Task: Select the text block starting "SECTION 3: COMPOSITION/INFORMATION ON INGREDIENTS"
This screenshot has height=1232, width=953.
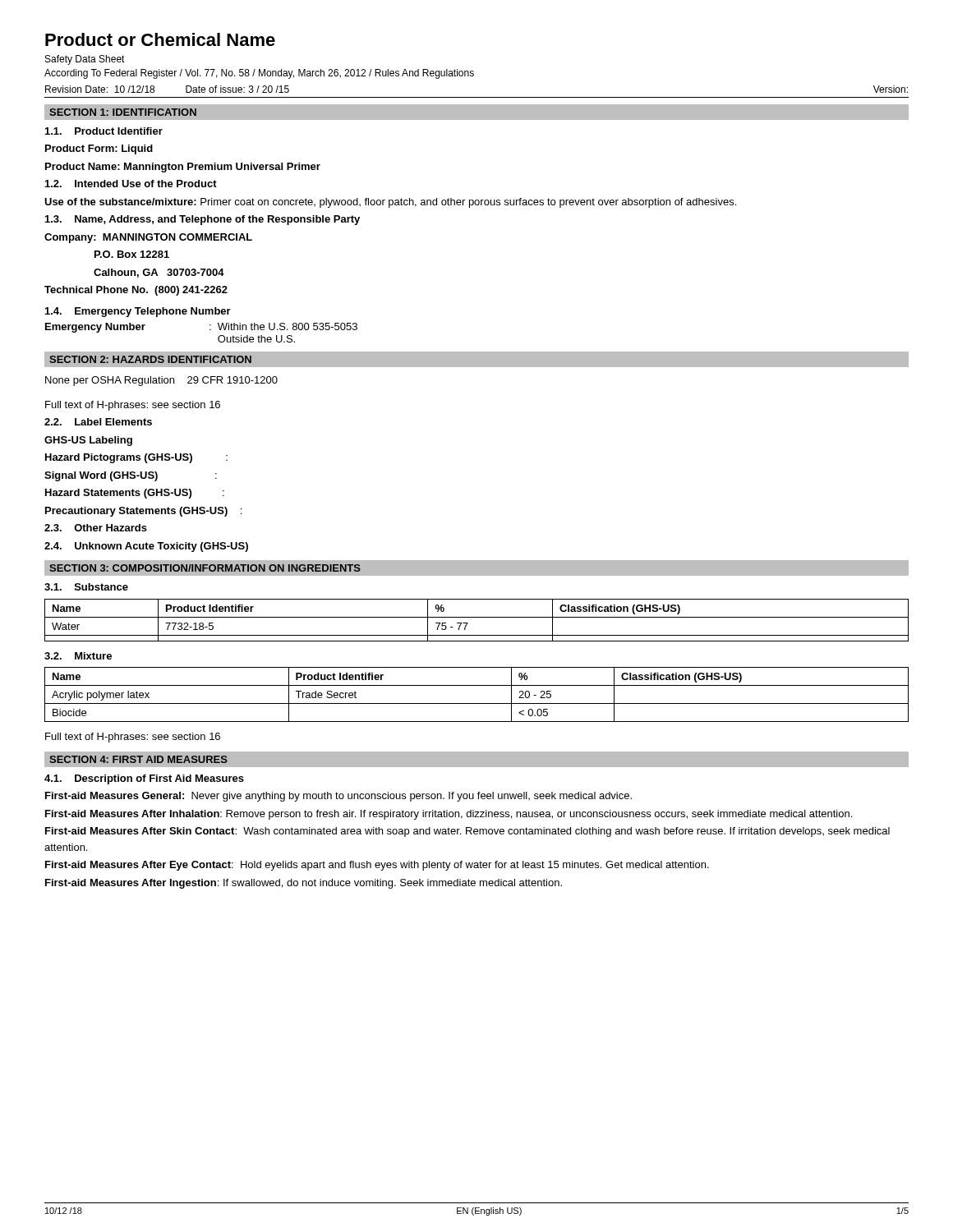Action: click(205, 568)
